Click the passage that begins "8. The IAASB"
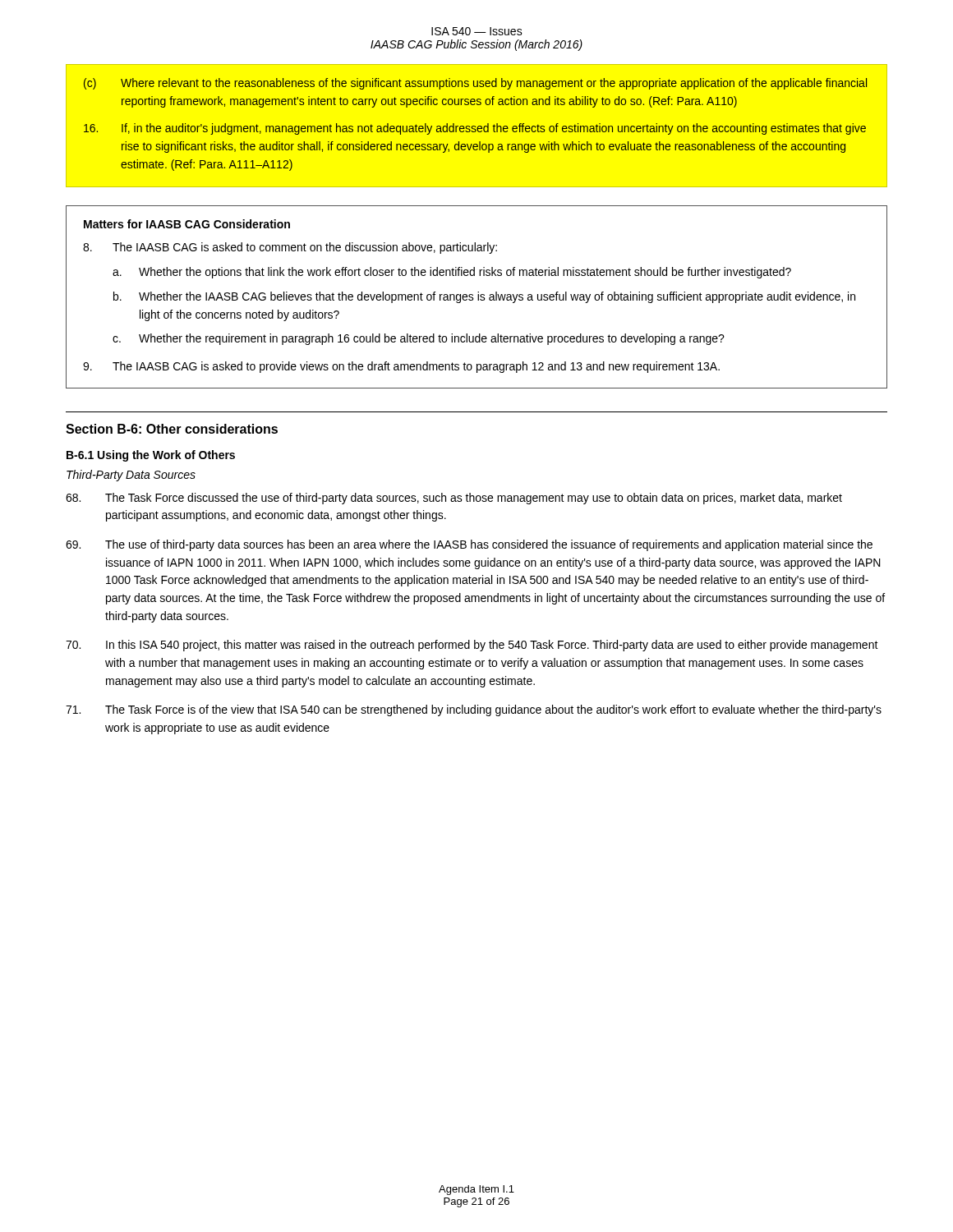953x1232 pixels. 291,248
